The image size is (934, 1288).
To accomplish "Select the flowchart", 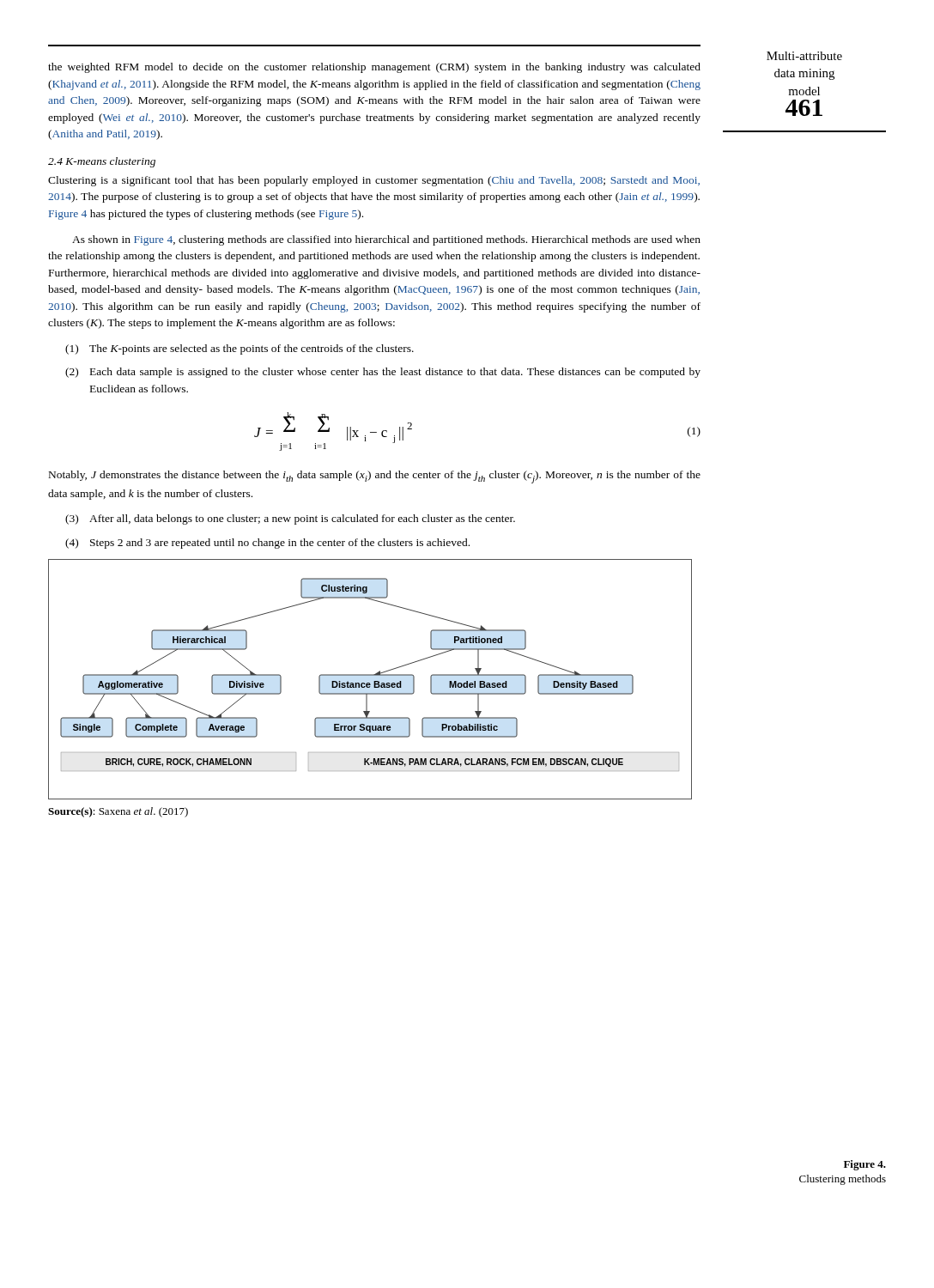I will (370, 679).
